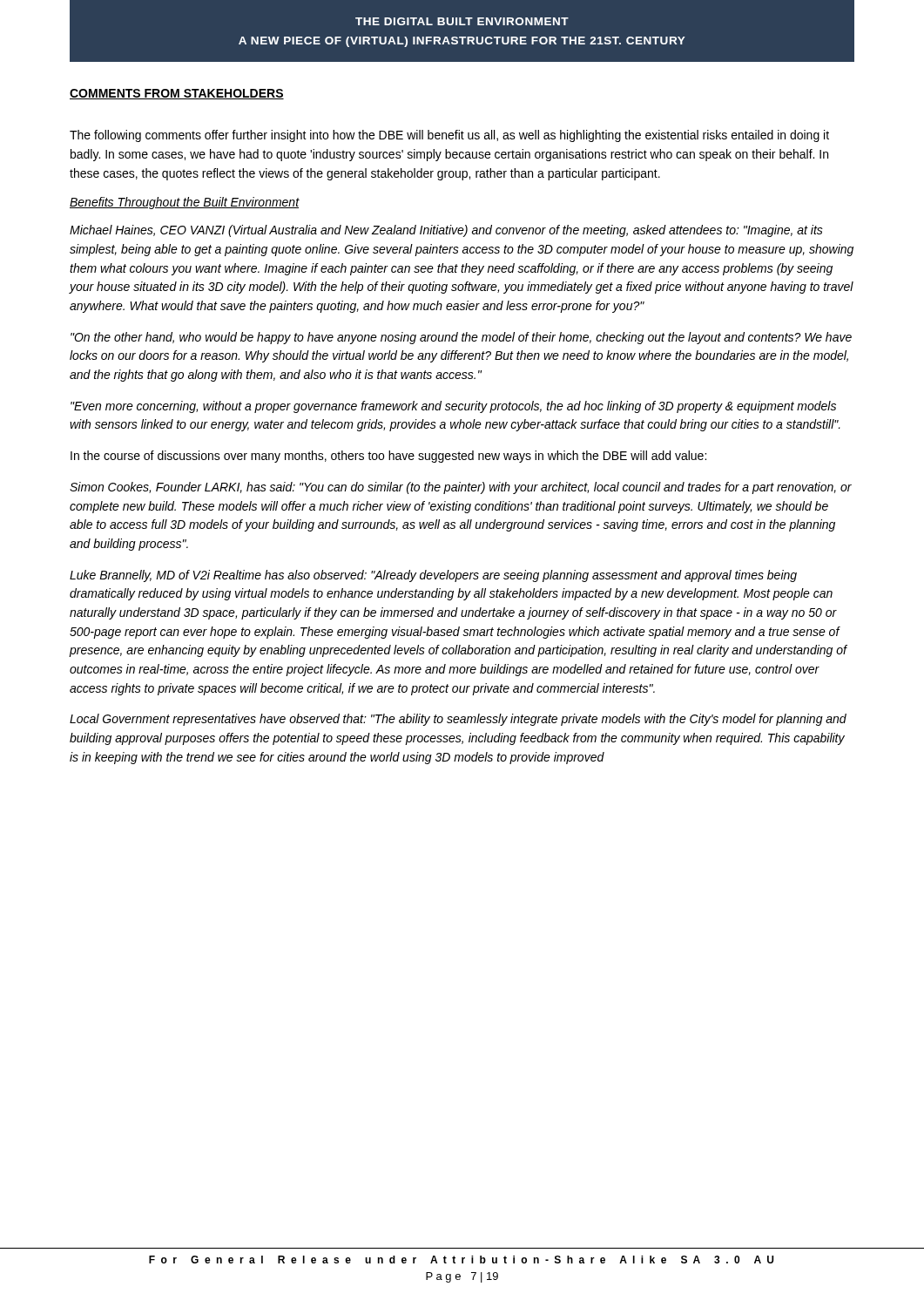Screen dimensions: 1307x924
Task: Click on the text block starting "Benefits Throughout the Built Environment"
Action: 184,202
